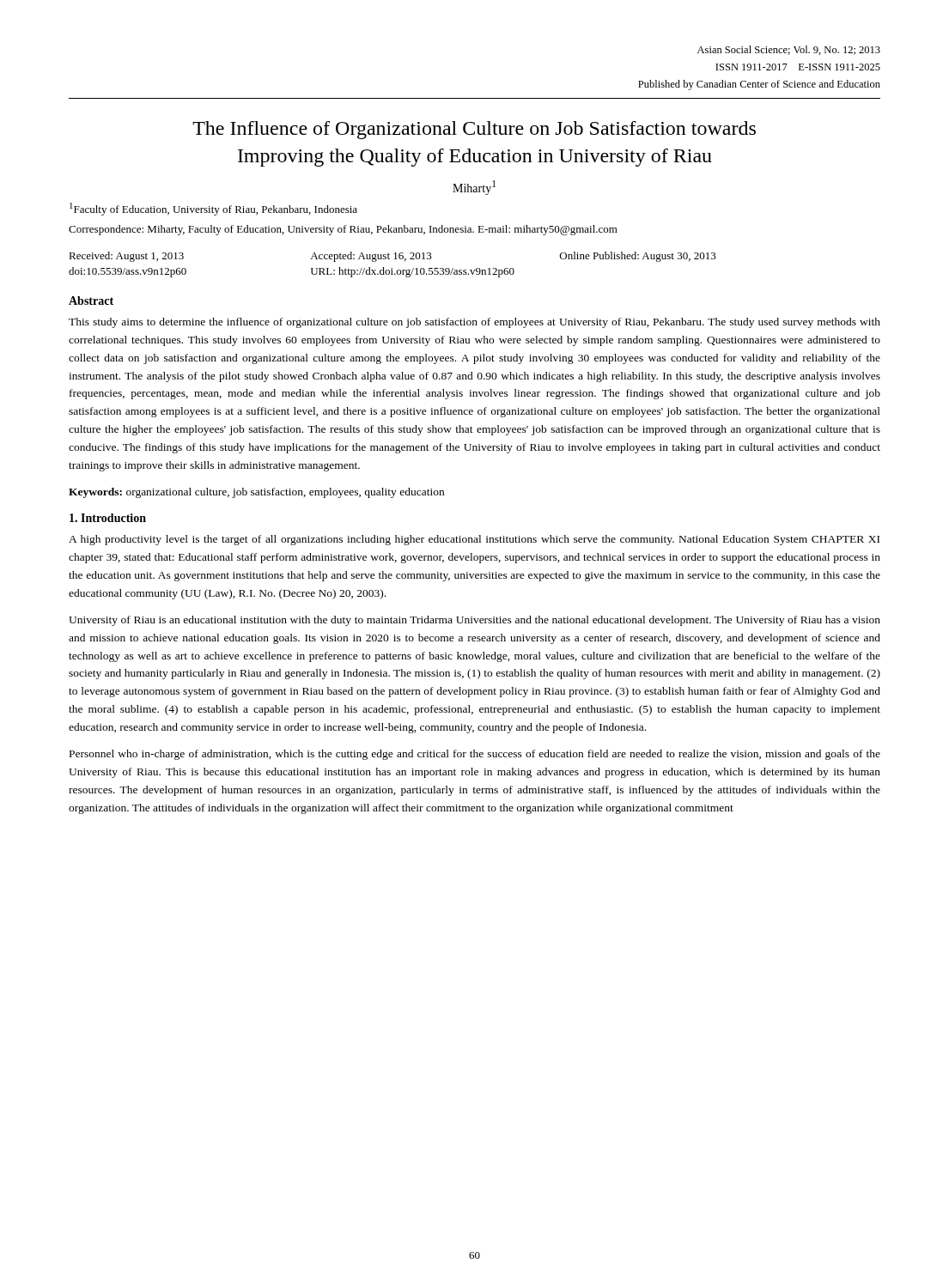Viewport: 949px width, 1288px height.
Task: Locate the table with the text "Online Published: August 30, 2013"
Action: (x=474, y=263)
